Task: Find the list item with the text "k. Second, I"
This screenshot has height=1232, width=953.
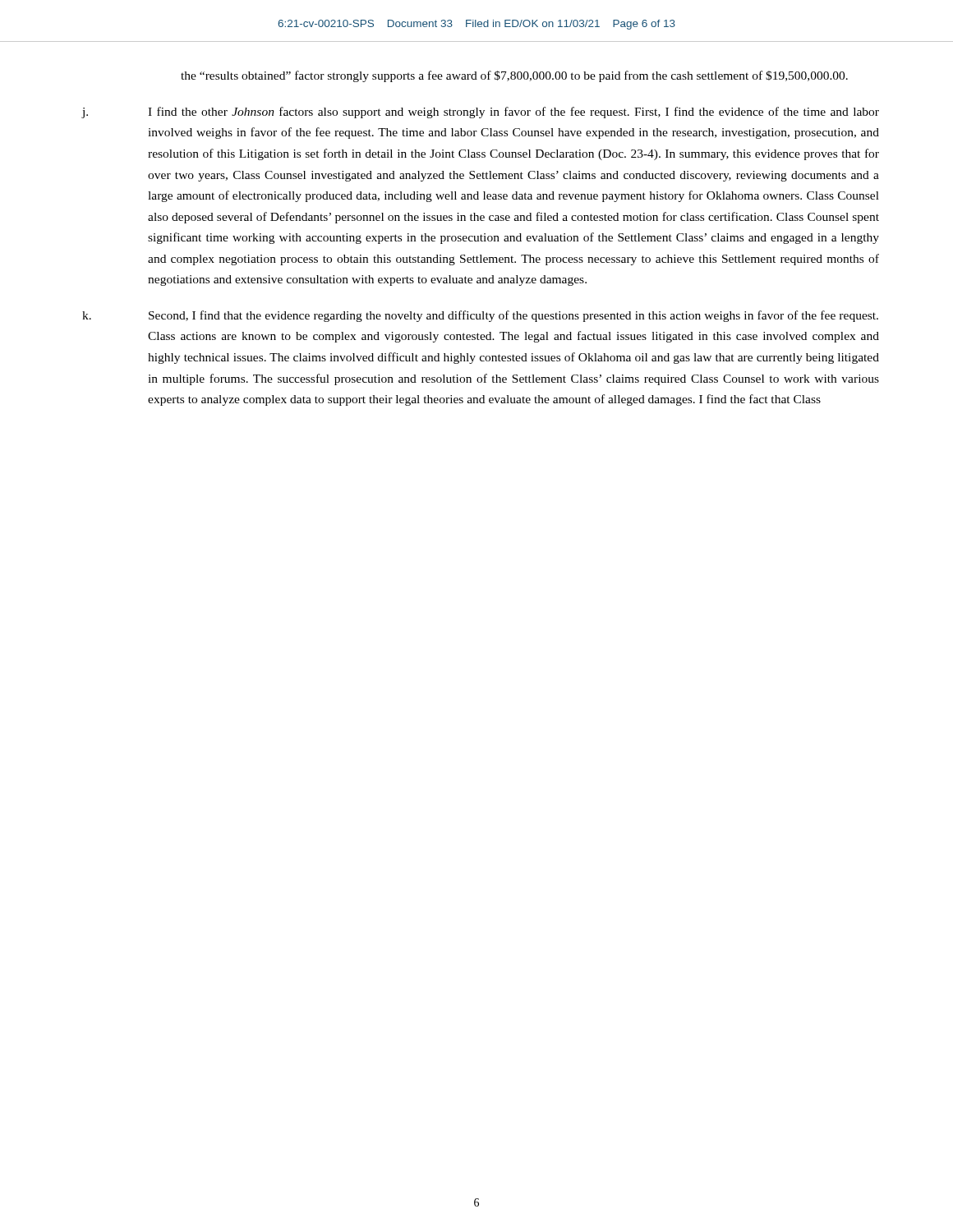Action: 481,357
